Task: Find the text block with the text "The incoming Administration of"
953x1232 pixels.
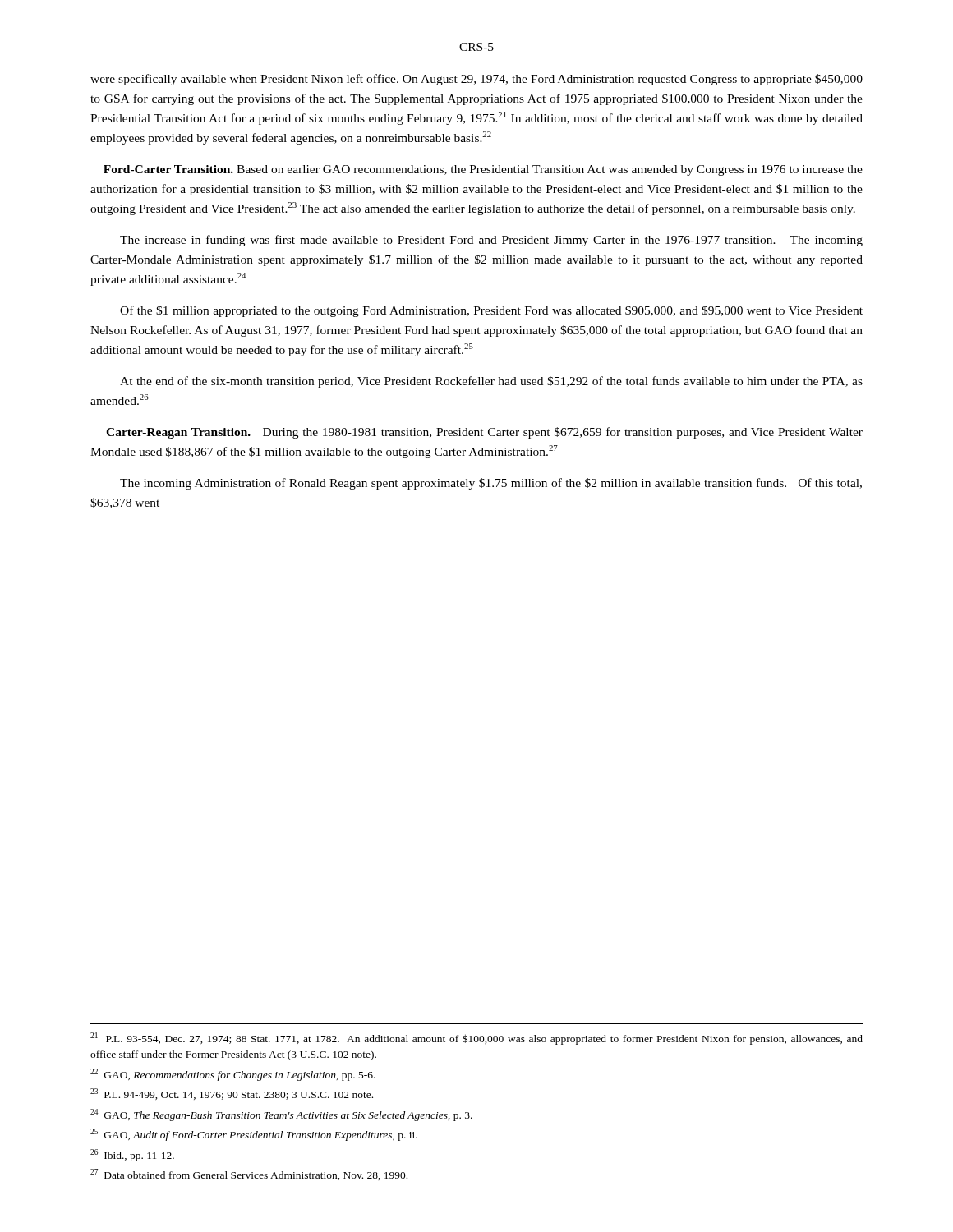Action: point(476,493)
